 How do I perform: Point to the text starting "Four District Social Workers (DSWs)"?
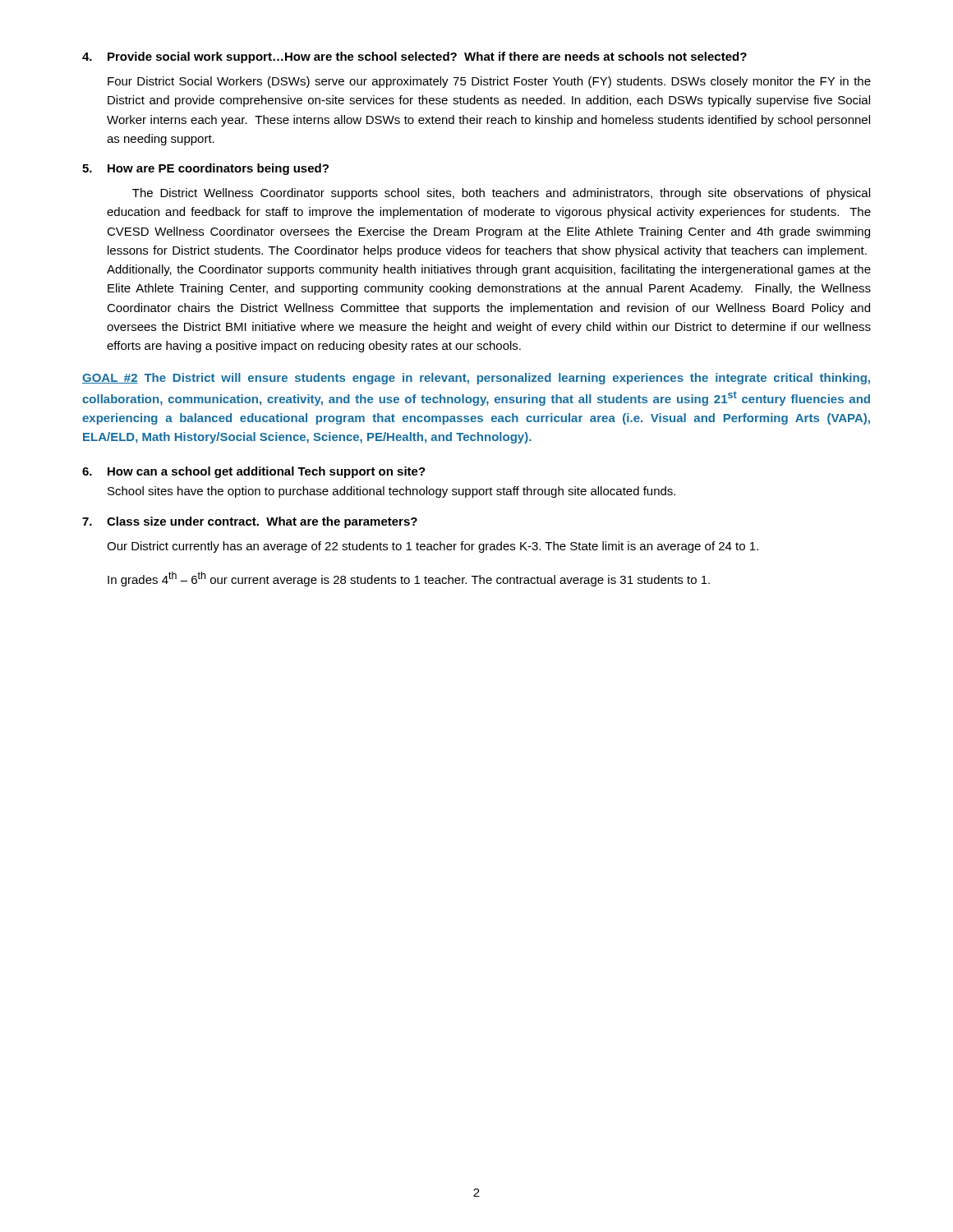[489, 110]
